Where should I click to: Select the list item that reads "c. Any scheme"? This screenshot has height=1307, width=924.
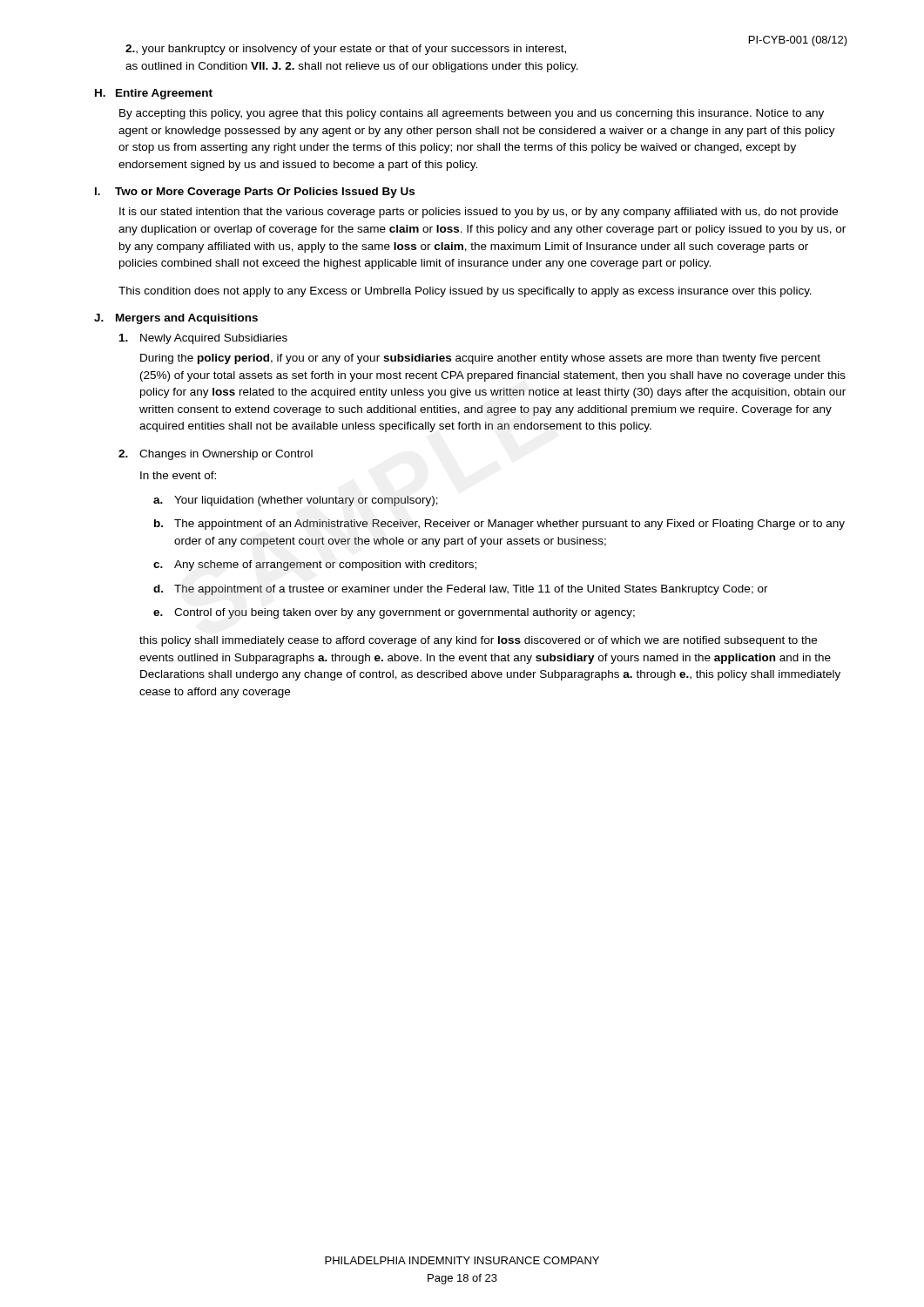pos(315,565)
